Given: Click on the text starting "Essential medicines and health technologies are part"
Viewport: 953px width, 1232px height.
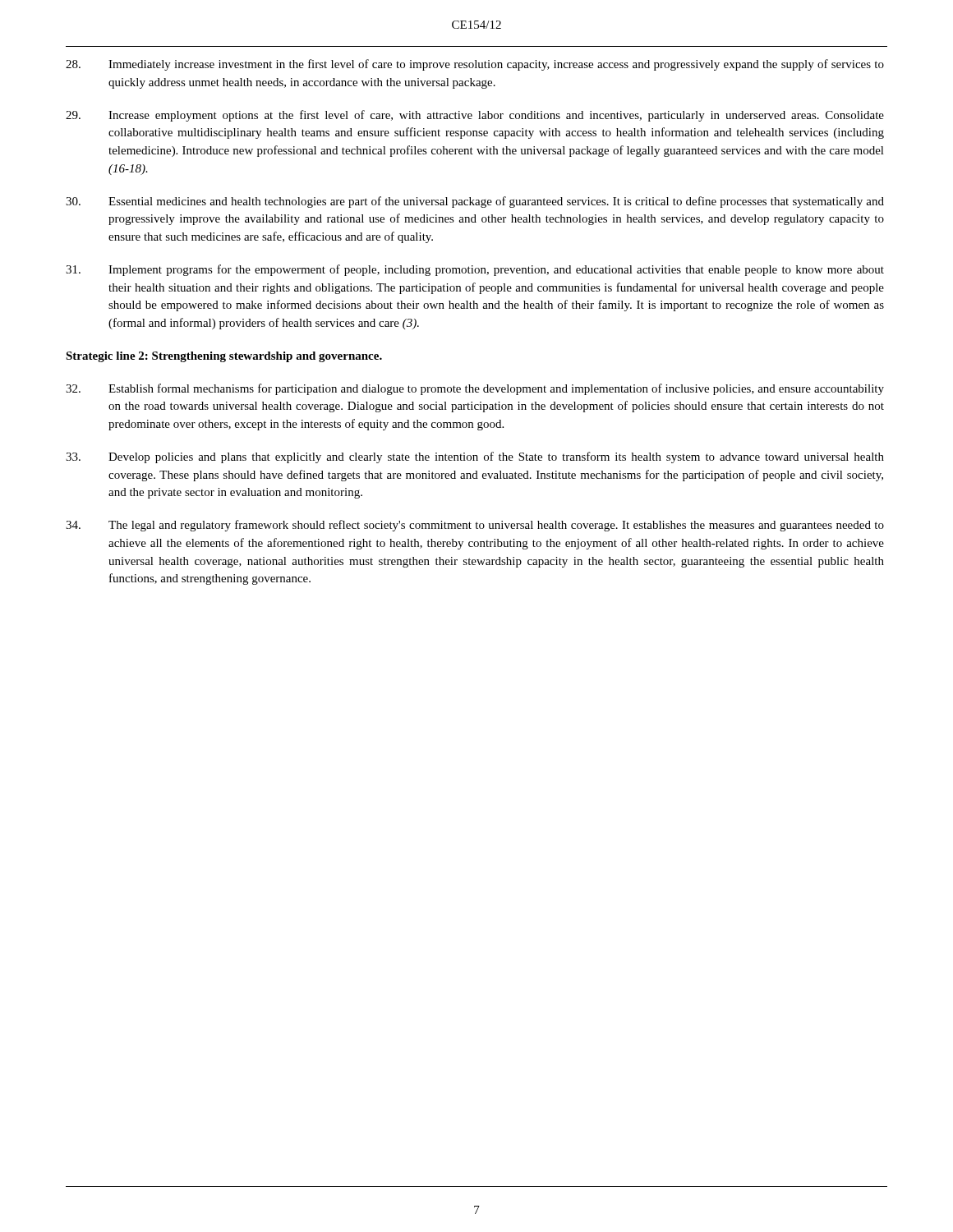Looking at the screenshot, I should coord(475,219).
